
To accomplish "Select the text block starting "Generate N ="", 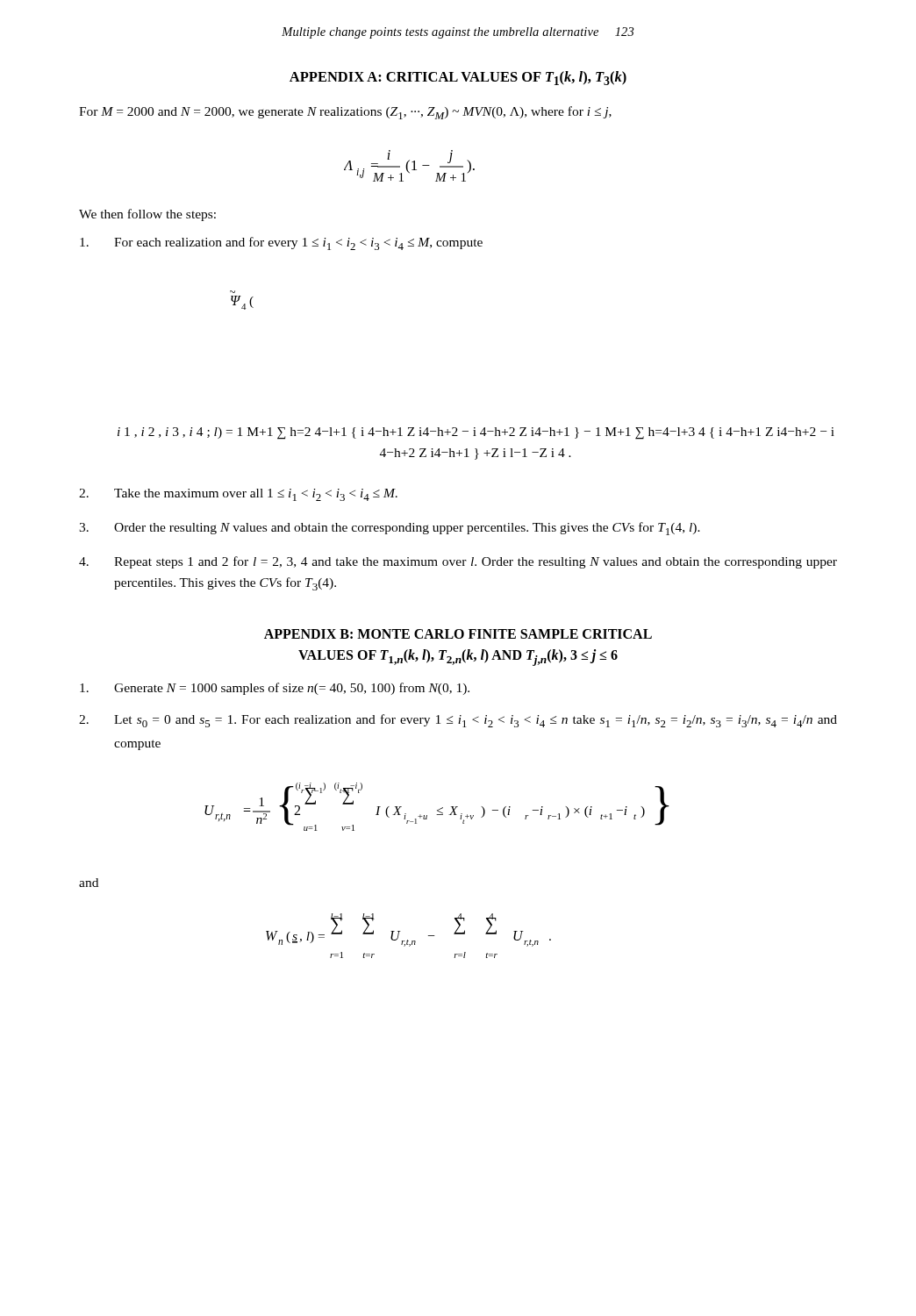I will pyautogui.click(x=458, y=688).
